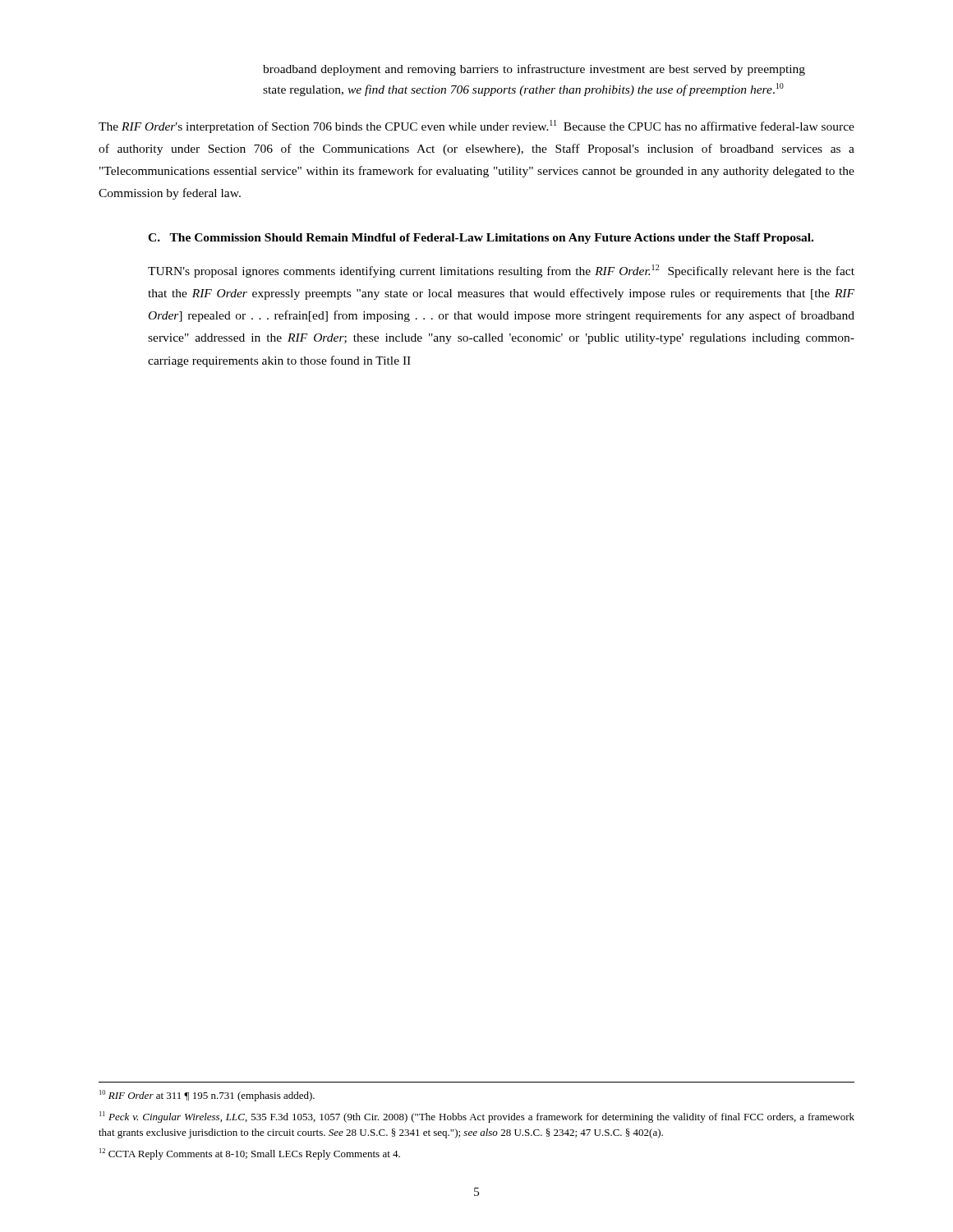
Task: Point to the block beginning "11 Peck v. Cingular Wireless, LLC, 535 F.3d"
Action: point(476,1124)
